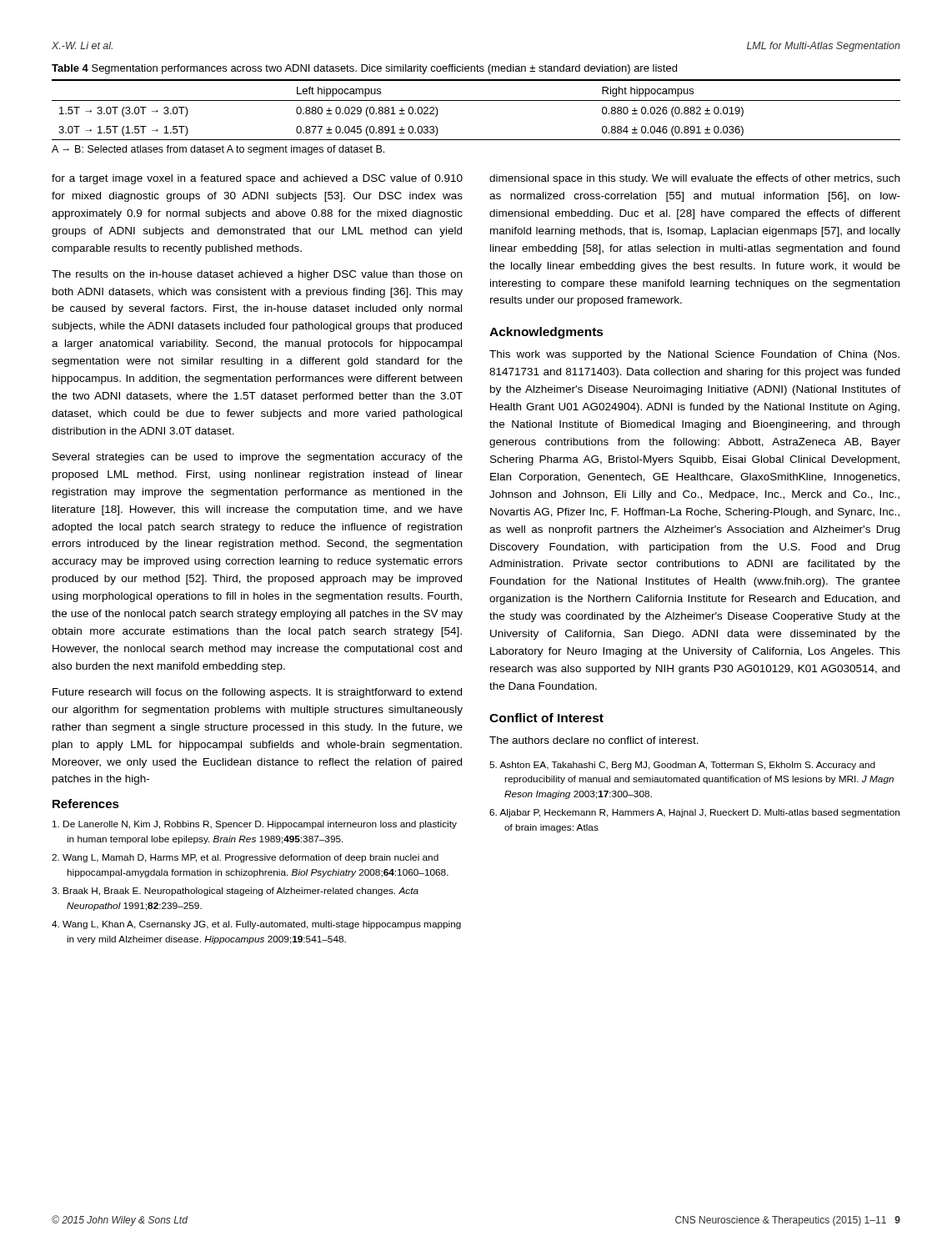Find the block on this page that starts "4. Wang L, Khan A, Csernansky JG, et"
952x1251 pixels.
[257, 931]
